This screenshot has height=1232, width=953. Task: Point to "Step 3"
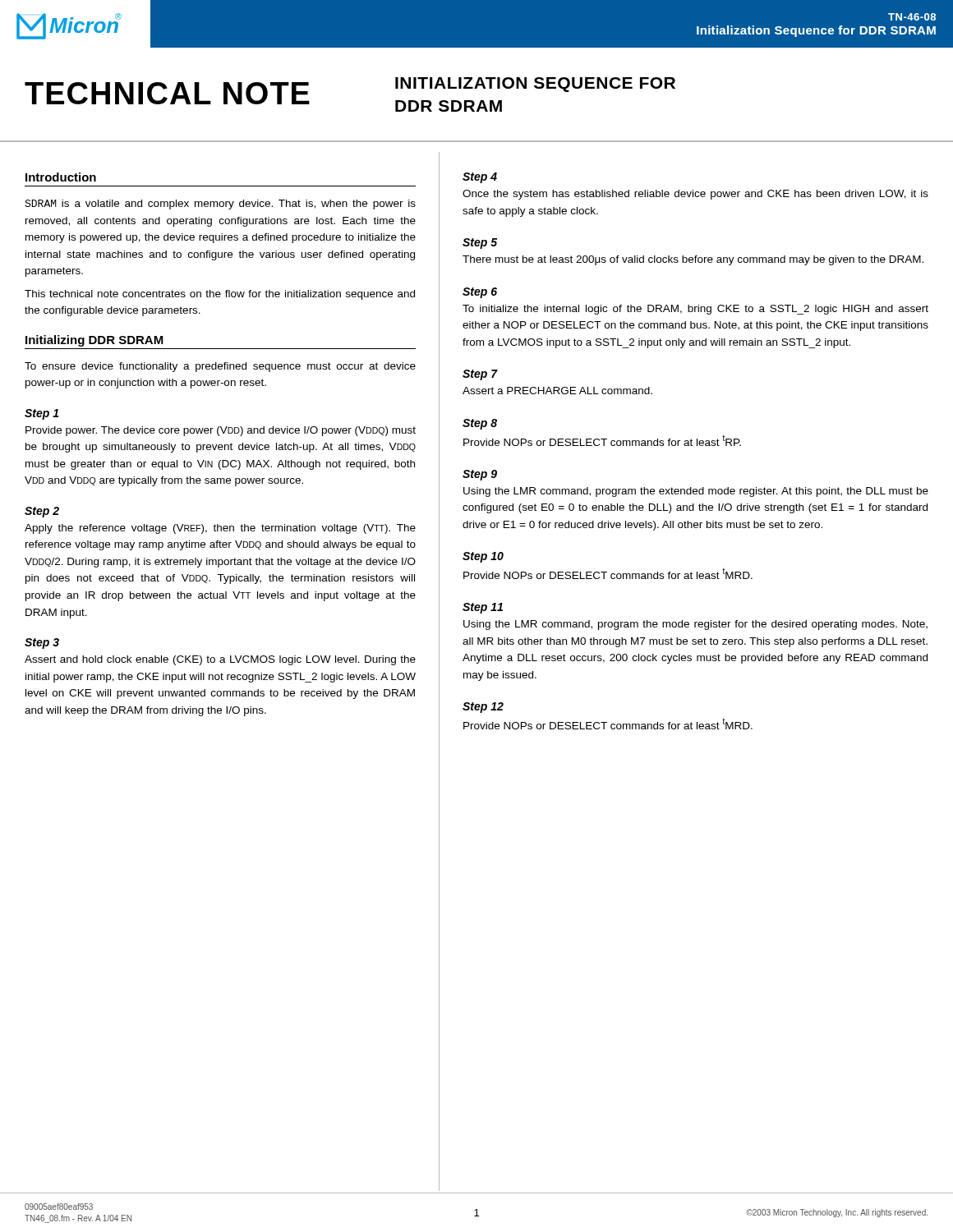[42, 642]
